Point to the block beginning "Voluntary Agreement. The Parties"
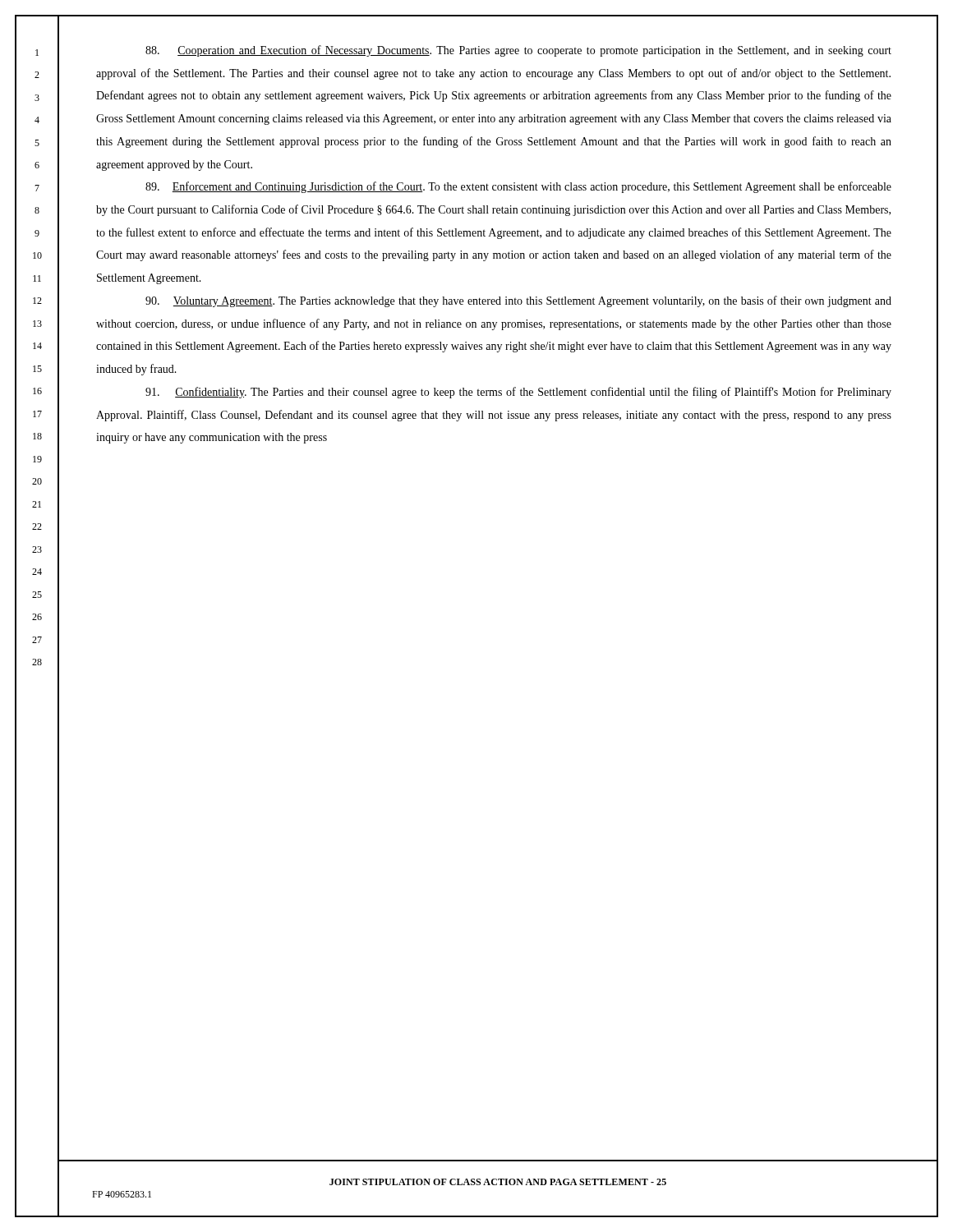Screen dimensions: 1232x953 [x=494, y=335]
